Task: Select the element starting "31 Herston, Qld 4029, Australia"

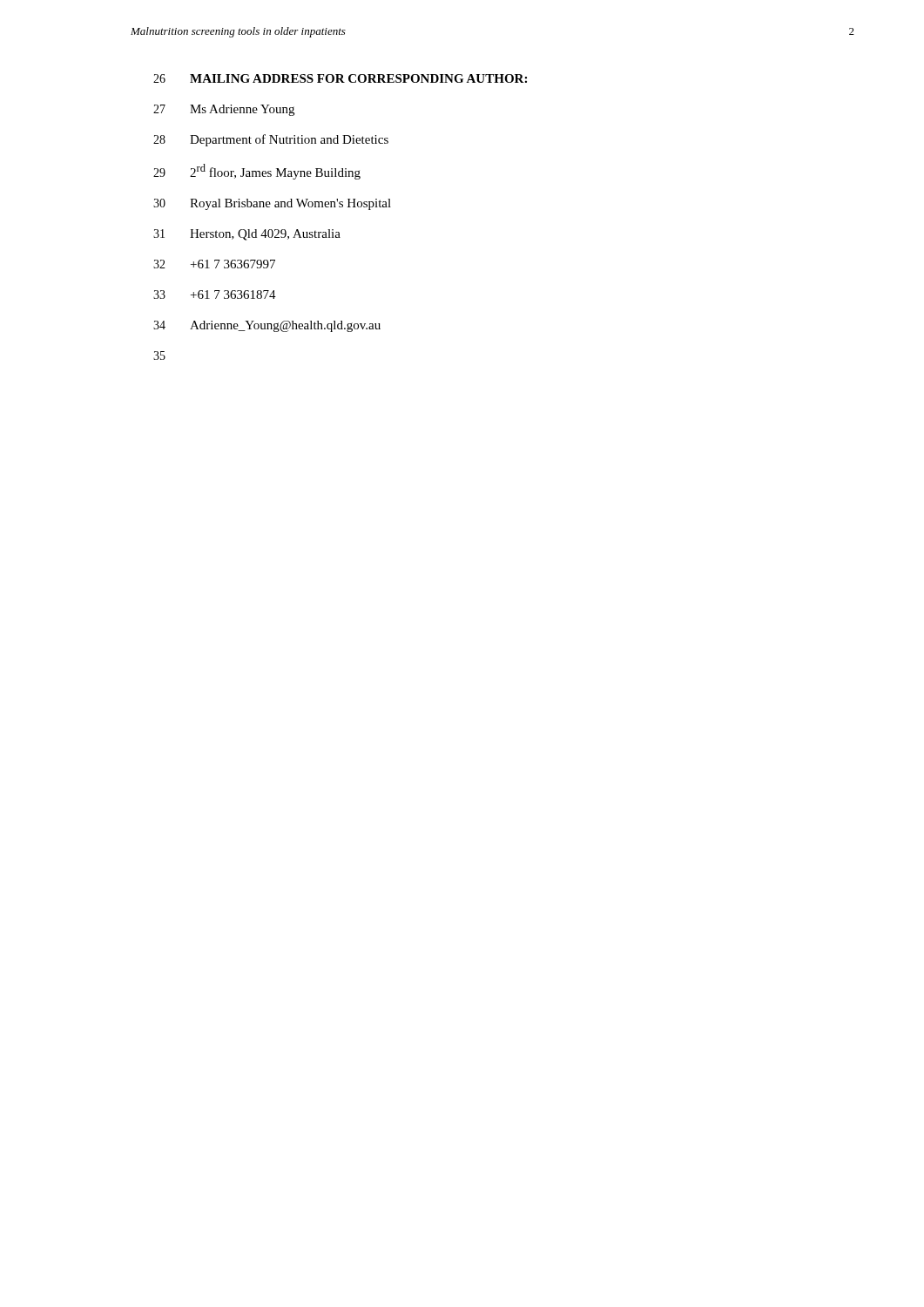Action: pyautogui.click(x=247, y=235)
